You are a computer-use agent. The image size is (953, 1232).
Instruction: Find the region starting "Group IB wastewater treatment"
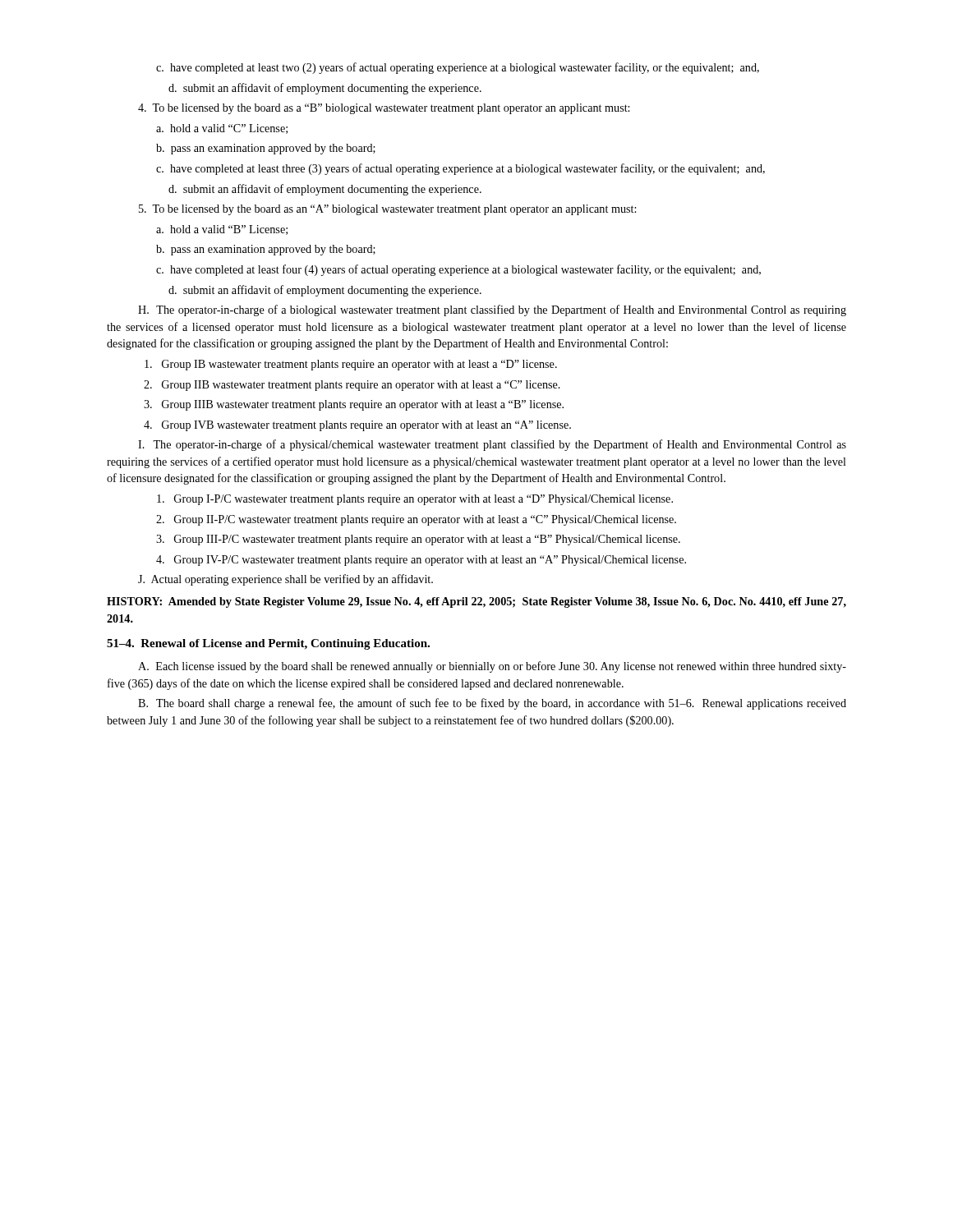[x=495, y=364]
